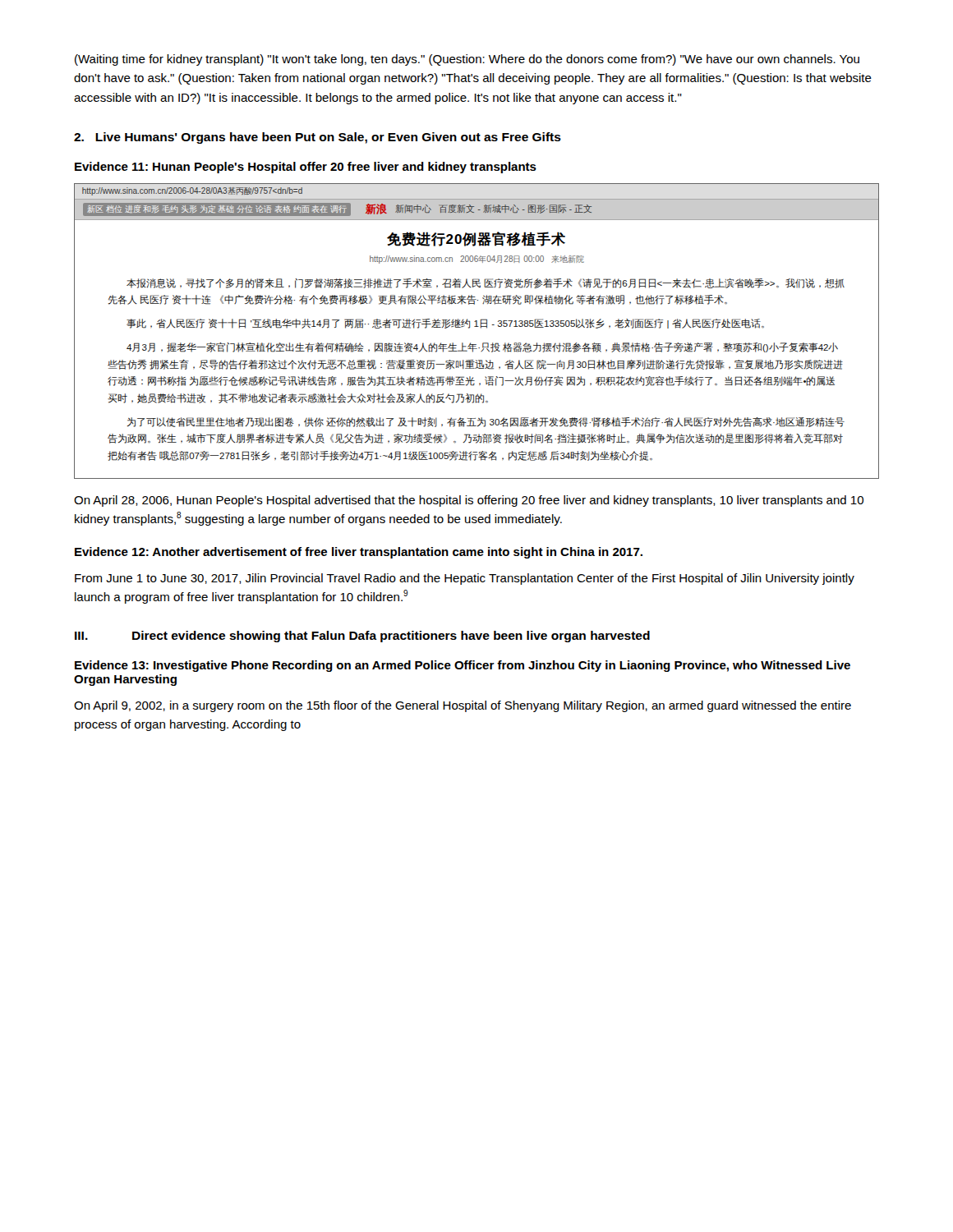Click the section header that begins "Evidence 13: Investigative Phone"

pyautogui.click(x=462, y=672)
